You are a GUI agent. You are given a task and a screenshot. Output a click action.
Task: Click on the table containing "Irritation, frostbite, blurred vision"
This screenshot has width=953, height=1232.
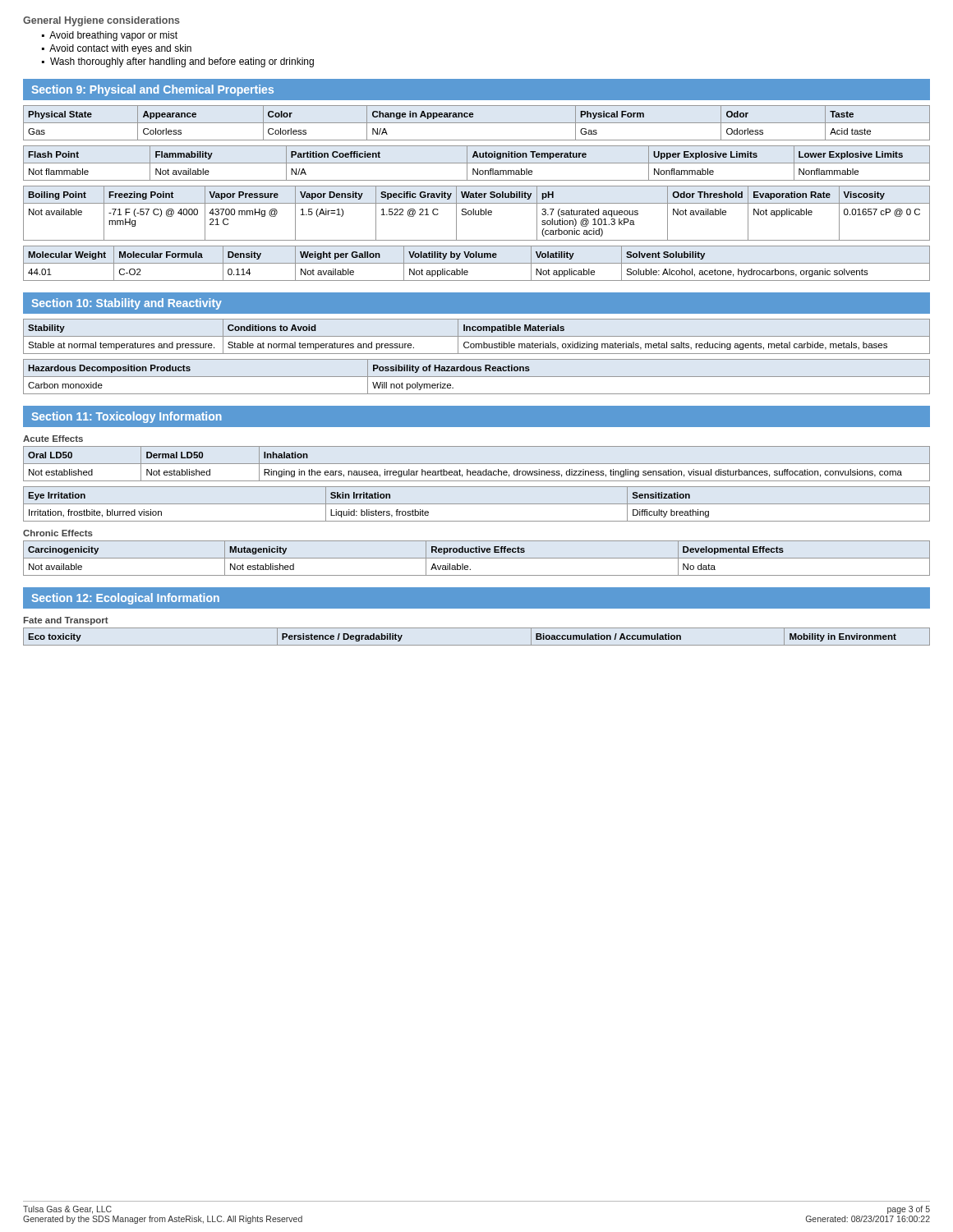476,504
